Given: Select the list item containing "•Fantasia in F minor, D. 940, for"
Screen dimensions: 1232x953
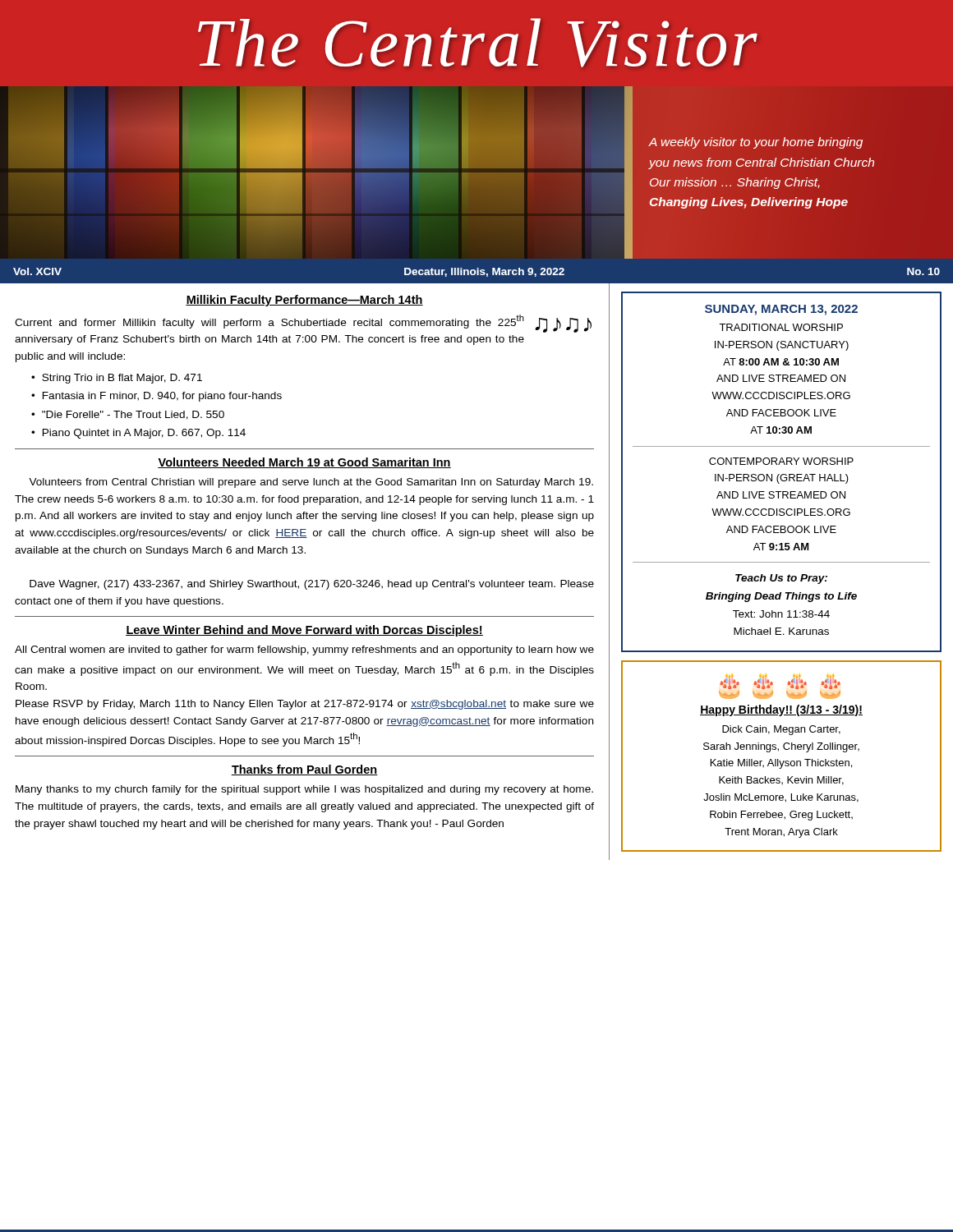Looking at the screenshot, I should 157,396.
